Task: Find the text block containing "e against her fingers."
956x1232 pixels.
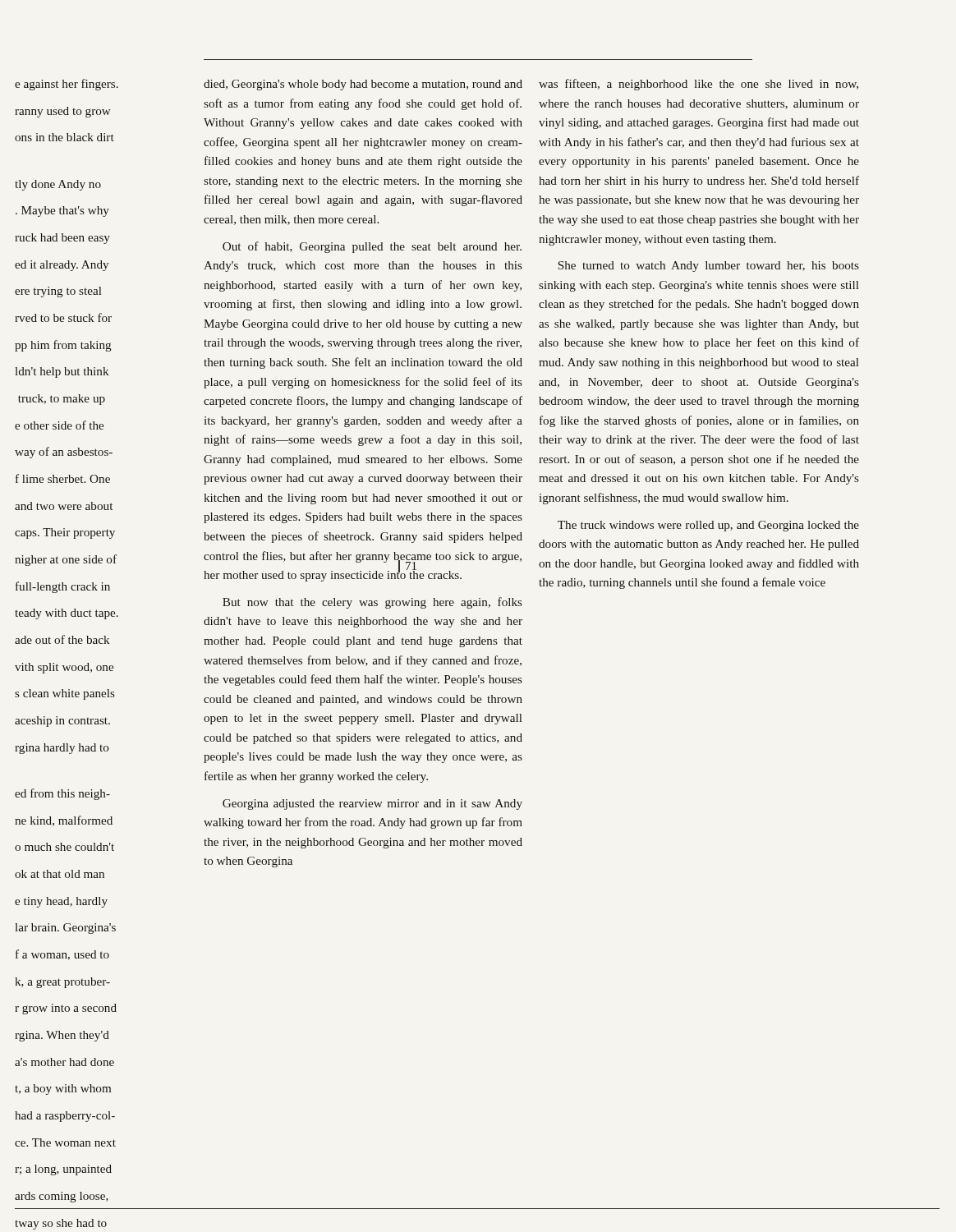Action: pos(100,653)
